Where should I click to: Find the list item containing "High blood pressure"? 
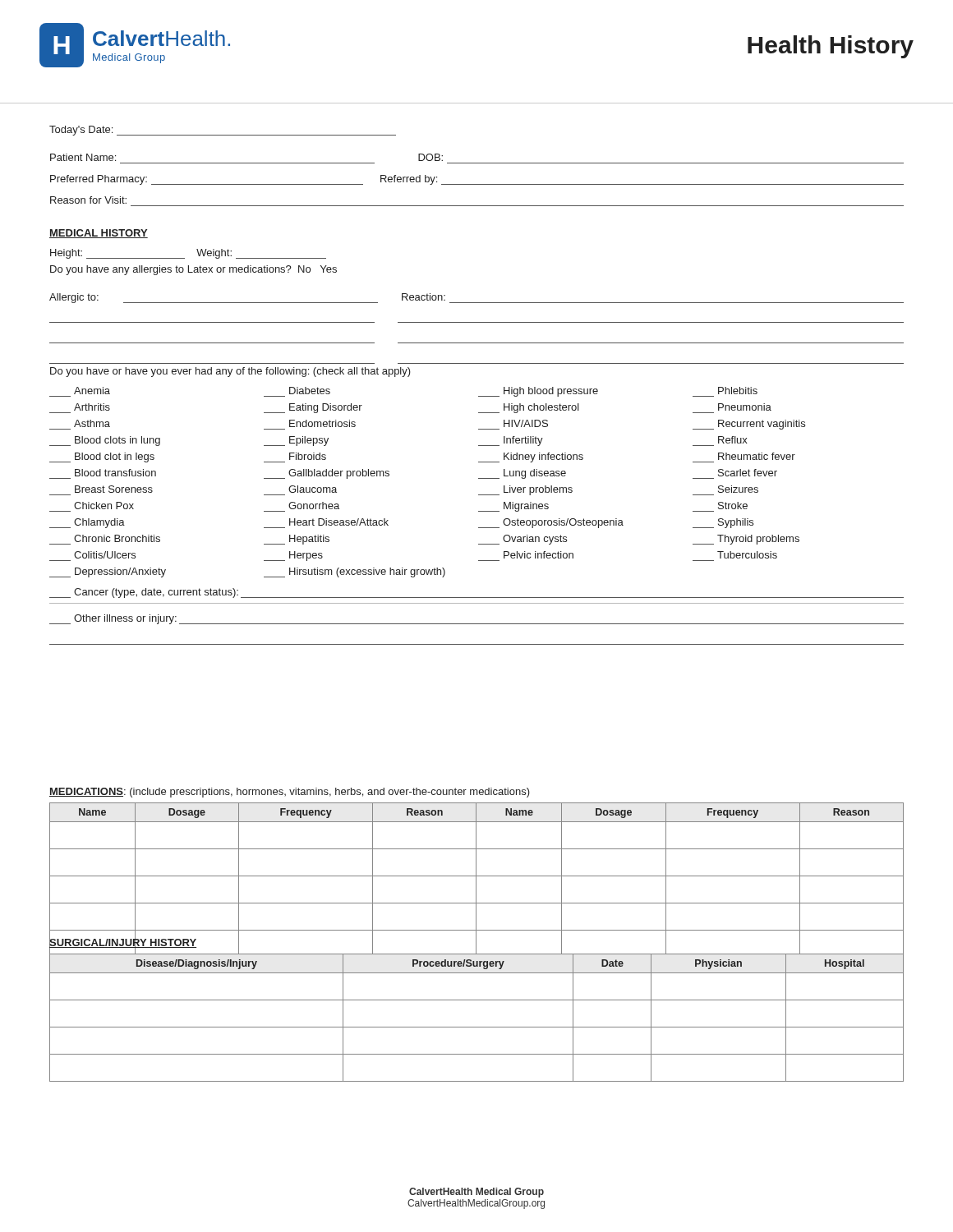pos(538,391)
